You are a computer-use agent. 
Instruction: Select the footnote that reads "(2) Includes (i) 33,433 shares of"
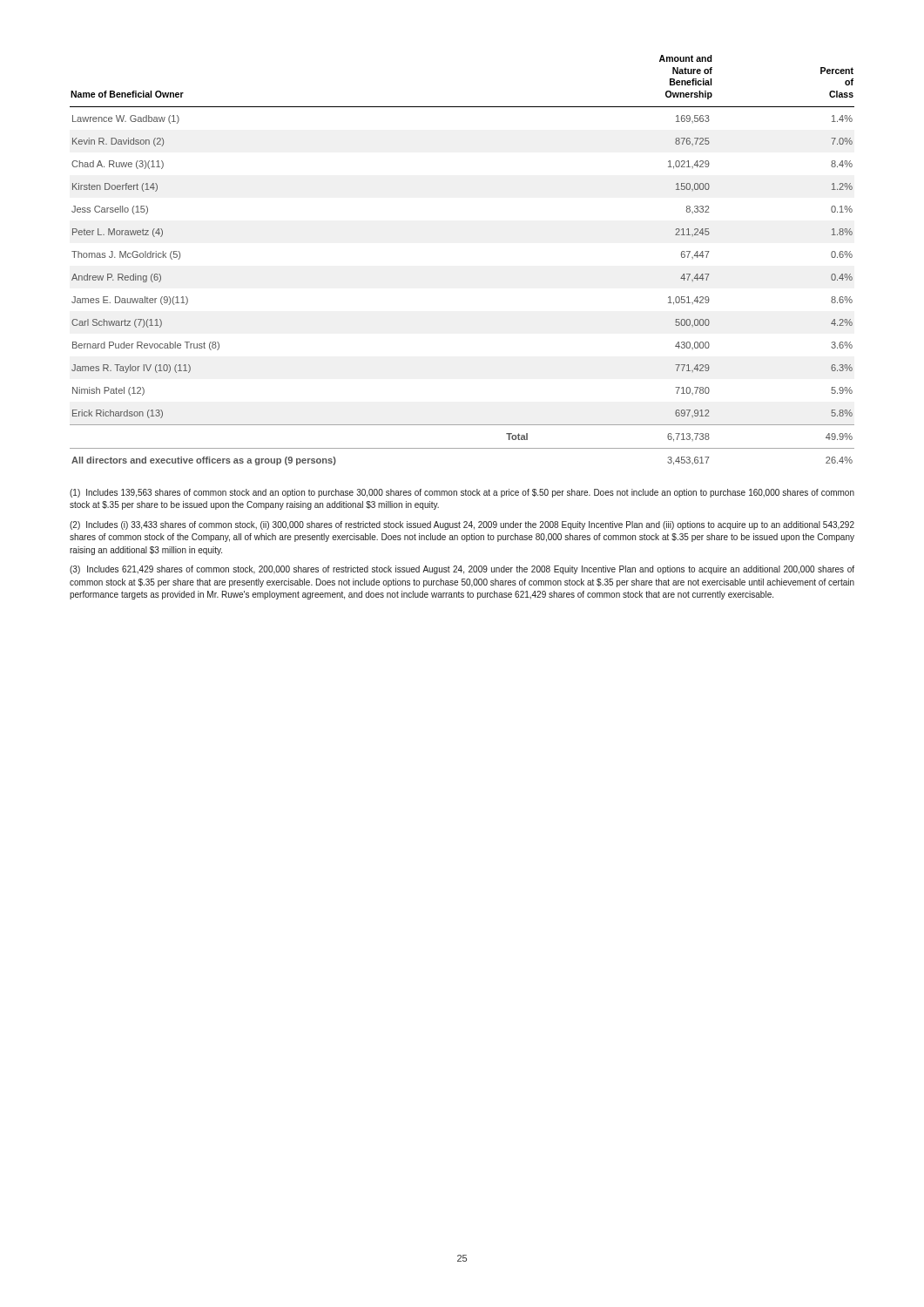462,537
